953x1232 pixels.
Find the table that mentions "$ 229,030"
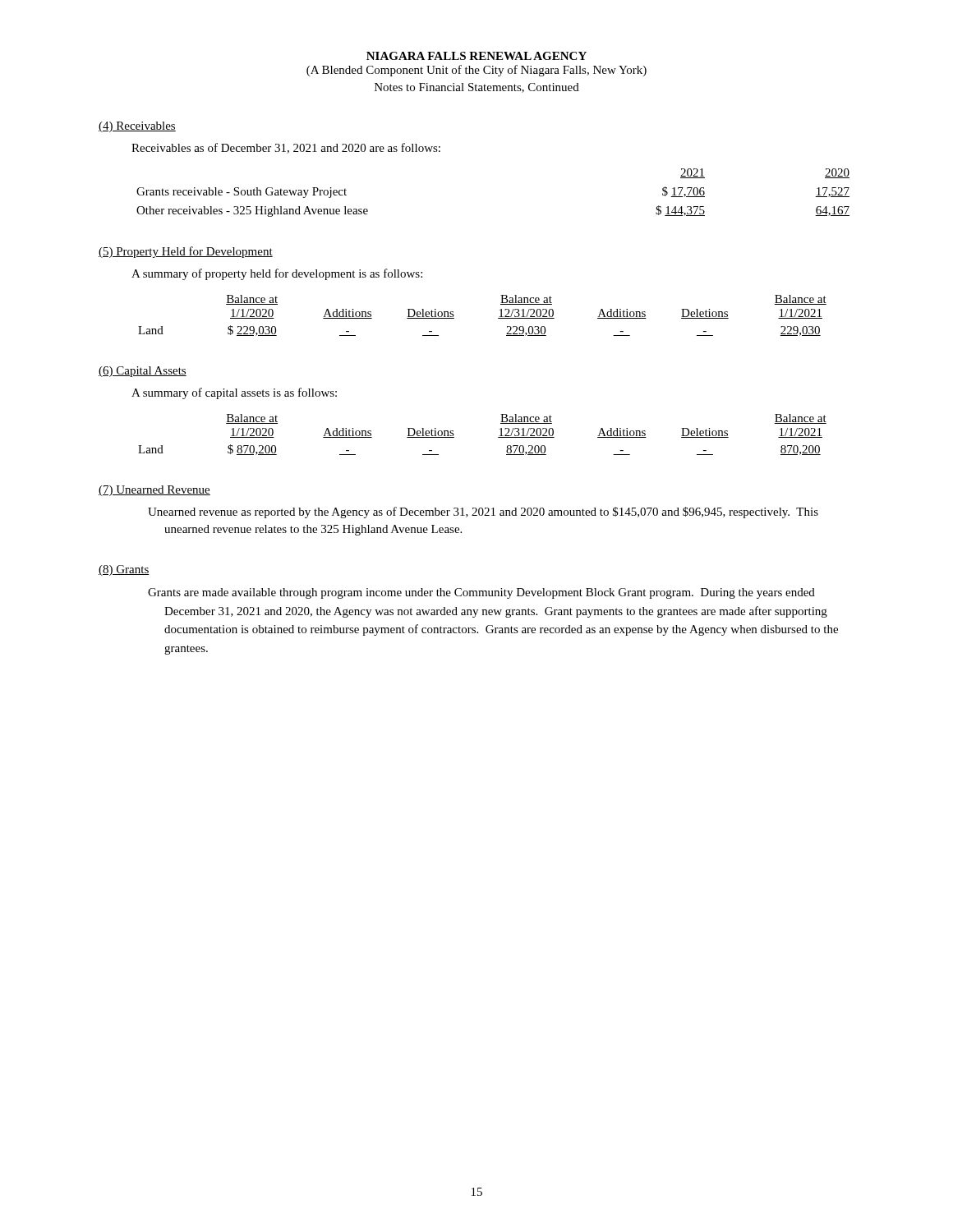(x=493, y=315)
